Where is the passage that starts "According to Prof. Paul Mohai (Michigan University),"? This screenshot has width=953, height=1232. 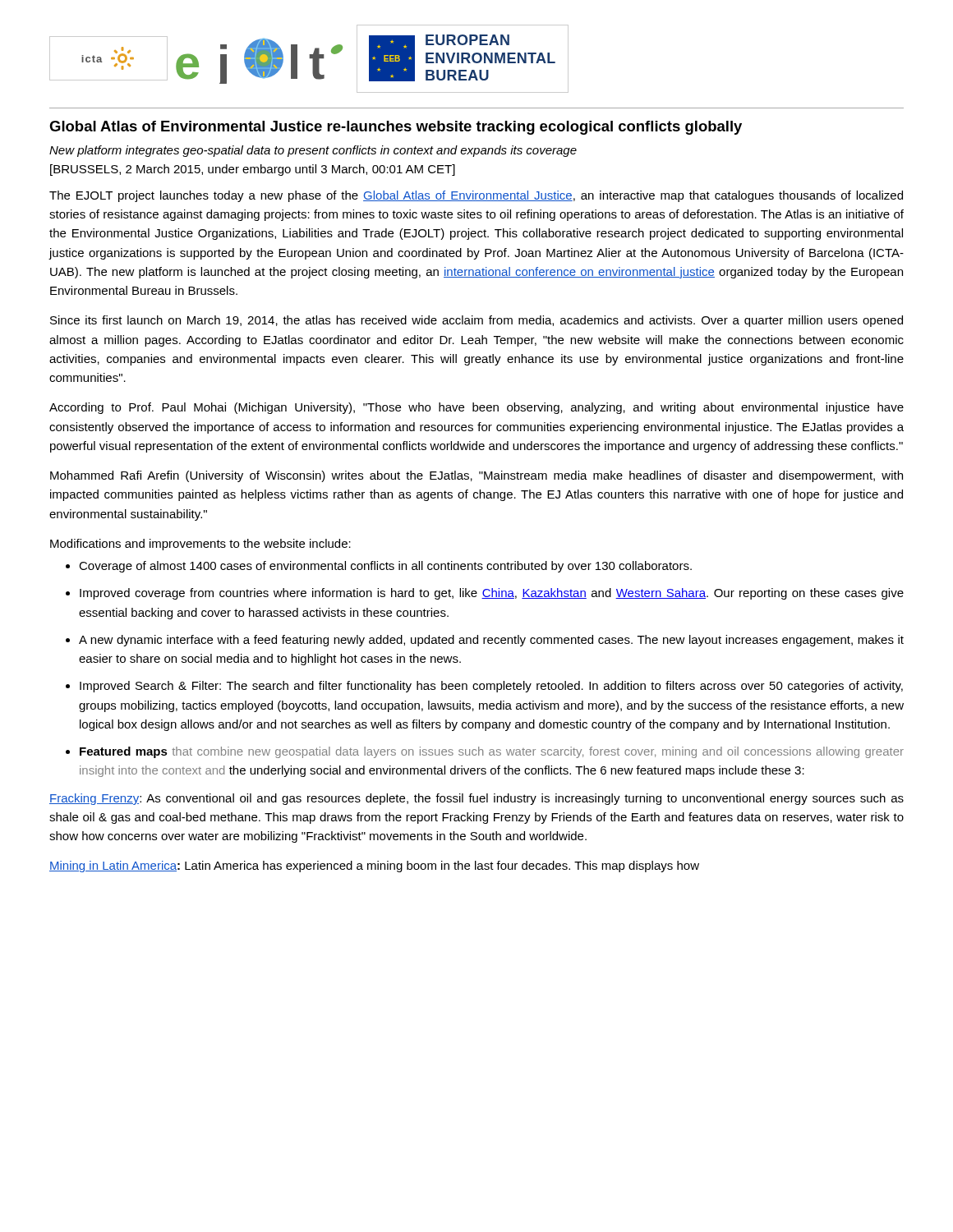[x=476, y=426]
